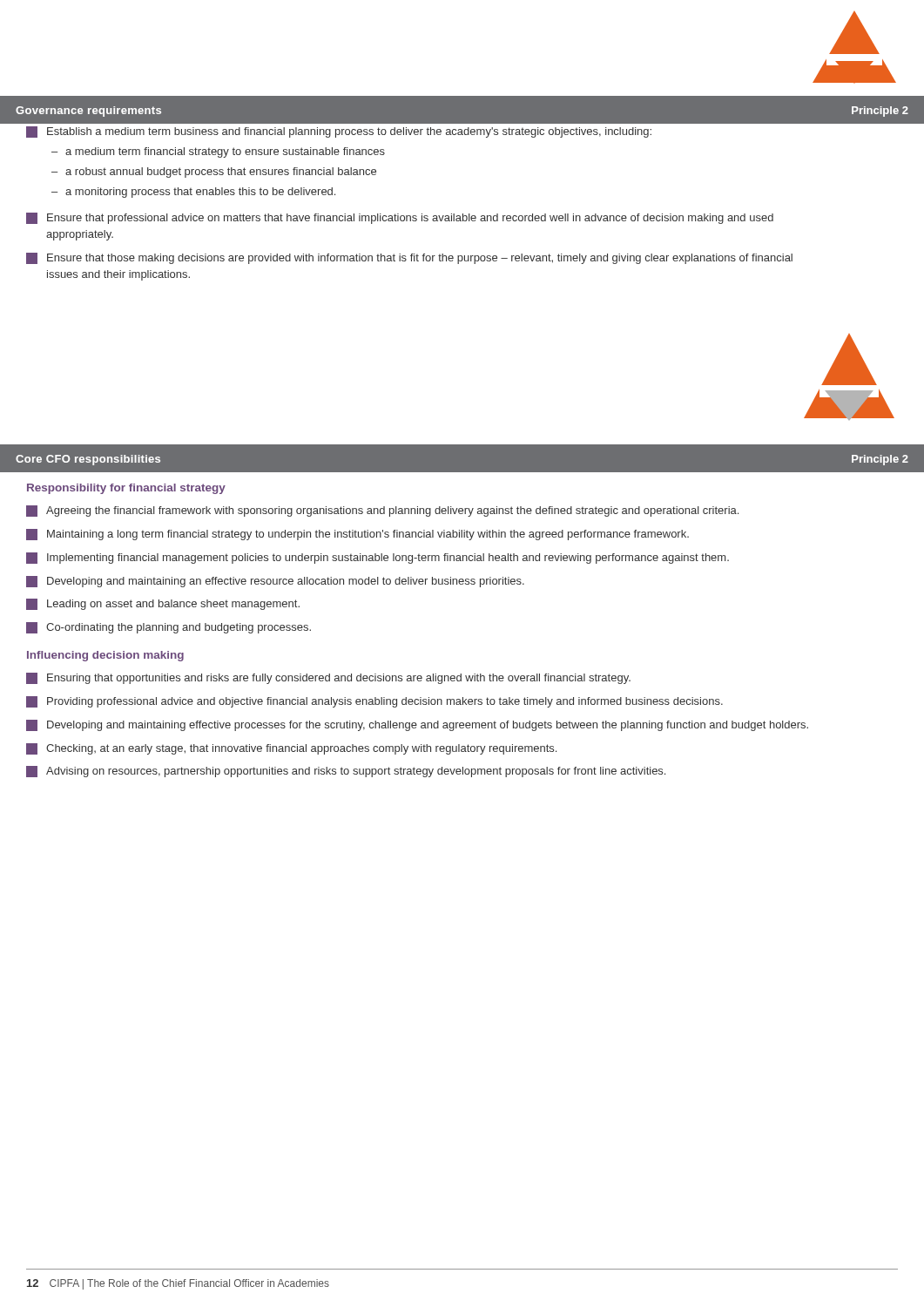Click on the text starting "Establish a medium term business and financial planning"
This screenshot has width=924, height=1307.
coord(339,132)
